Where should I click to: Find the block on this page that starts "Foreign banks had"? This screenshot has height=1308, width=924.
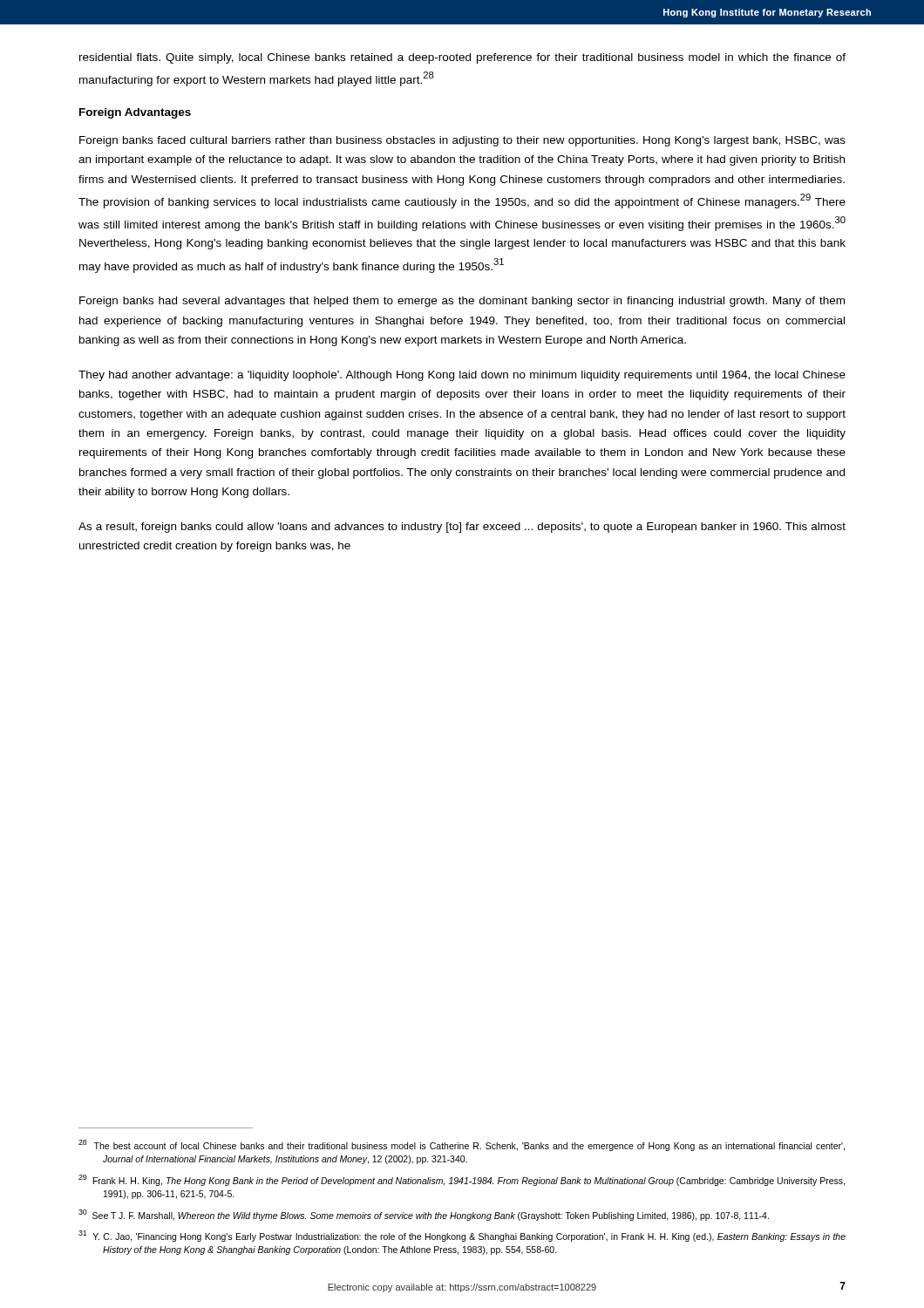click(x=462, y=320)
